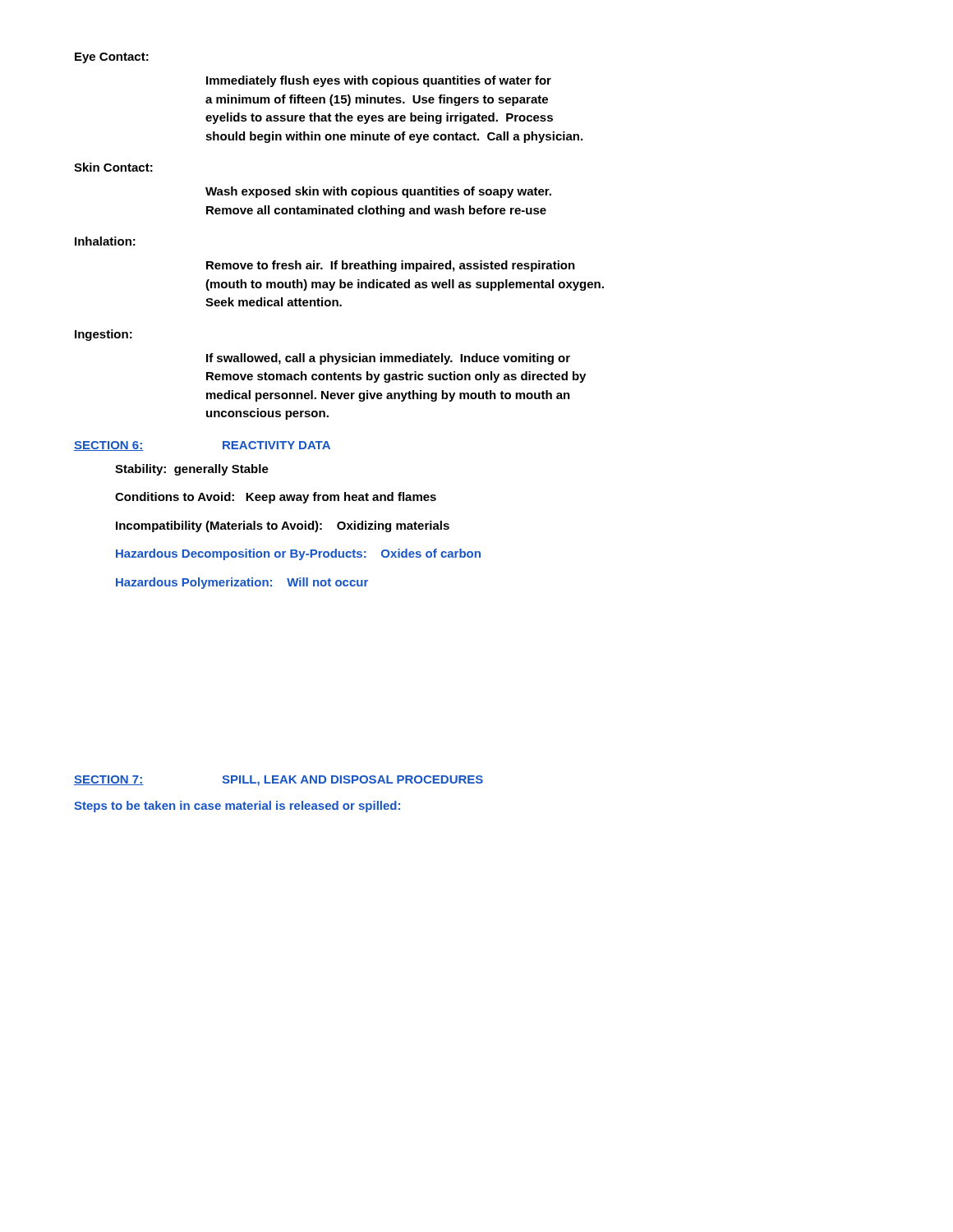This screenshot has height=1232, width=953.
Task: Locate the text "Skin Contact:"
Action: (x=113, y=167)
